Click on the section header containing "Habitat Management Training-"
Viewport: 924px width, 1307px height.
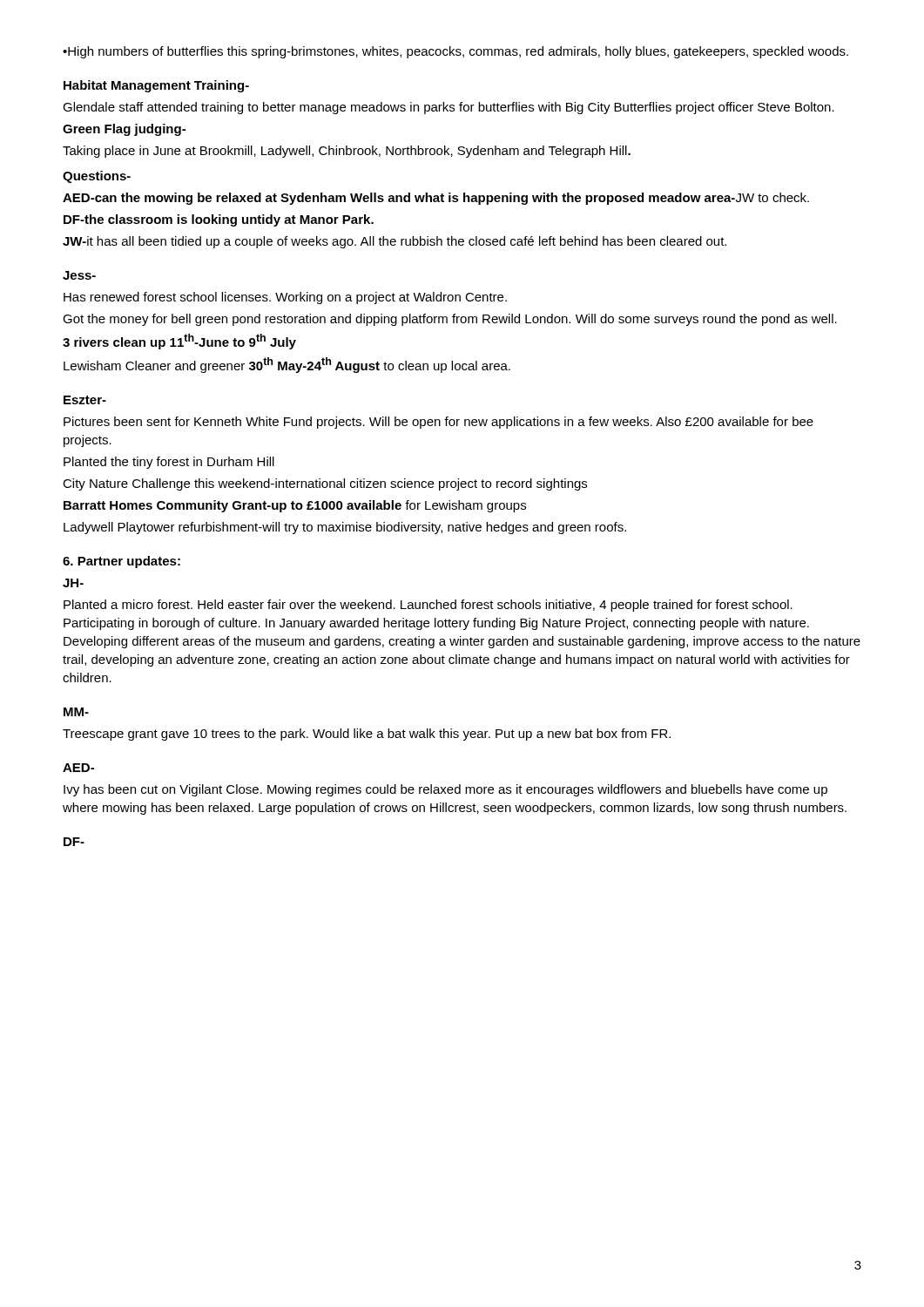click(x=156, y=86)
